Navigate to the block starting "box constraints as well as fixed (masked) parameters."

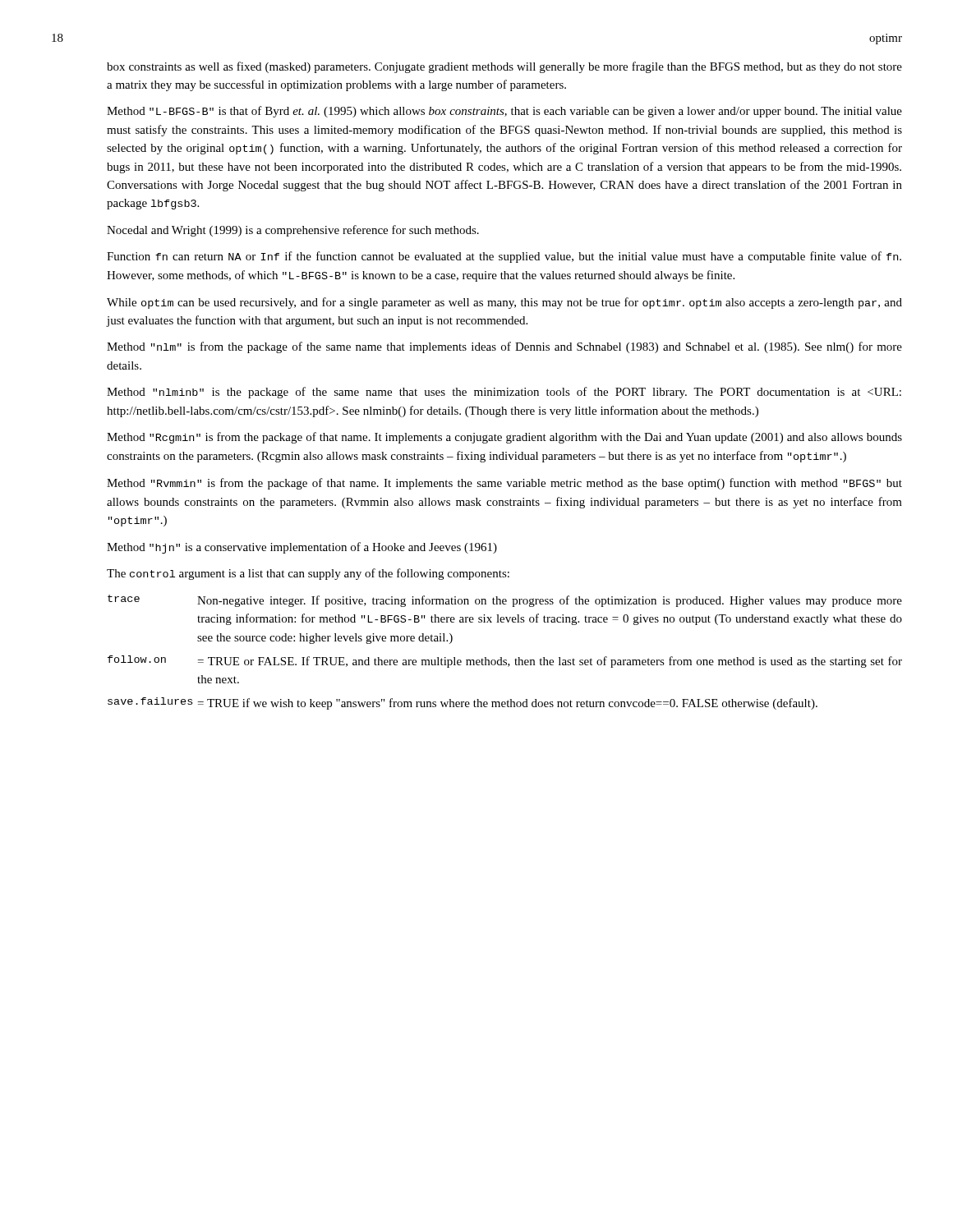tap(504, 76)
